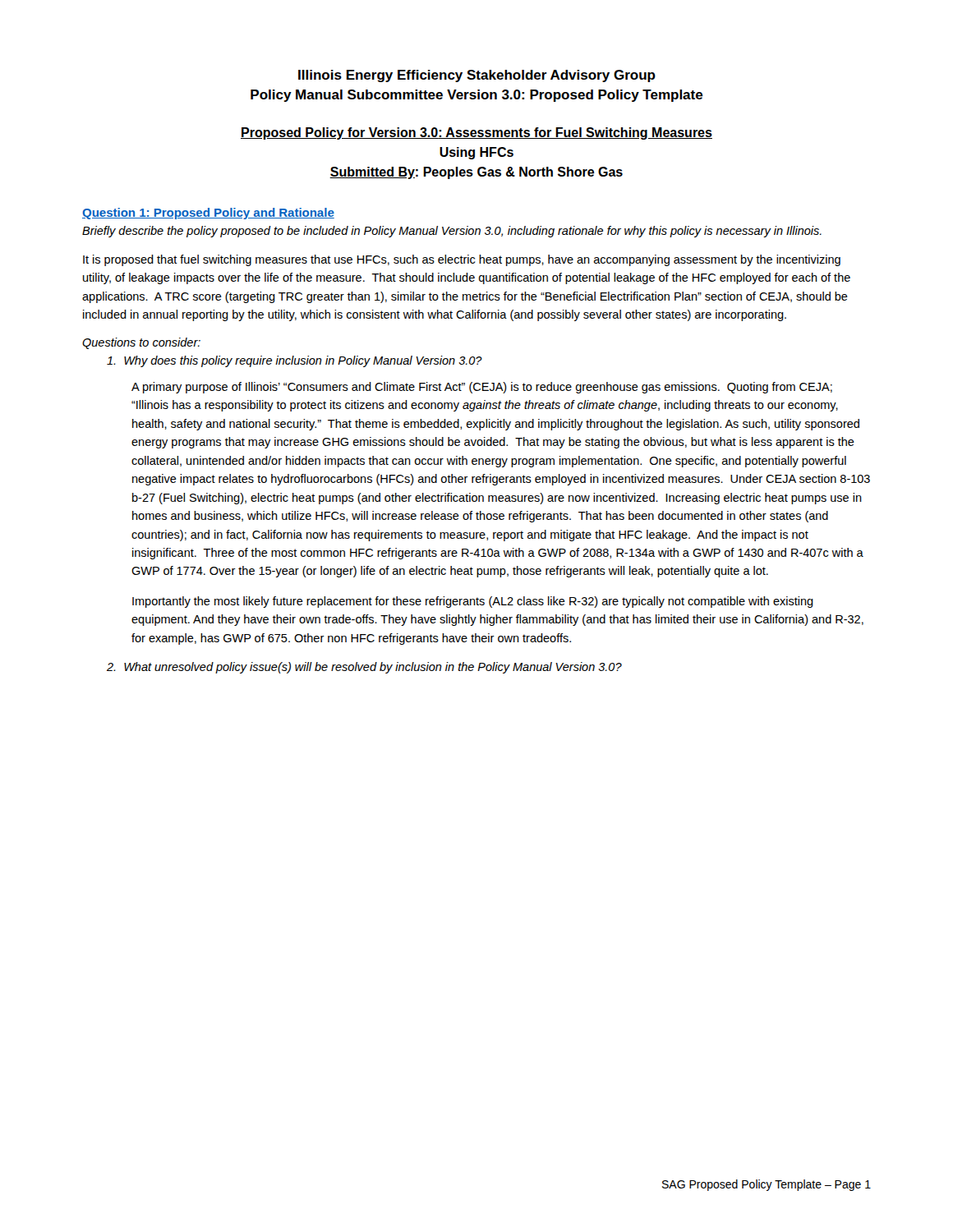Select the text block starting "Why does this"
This screenshot has width=953, height=1232.
click(x=489, y=361)
